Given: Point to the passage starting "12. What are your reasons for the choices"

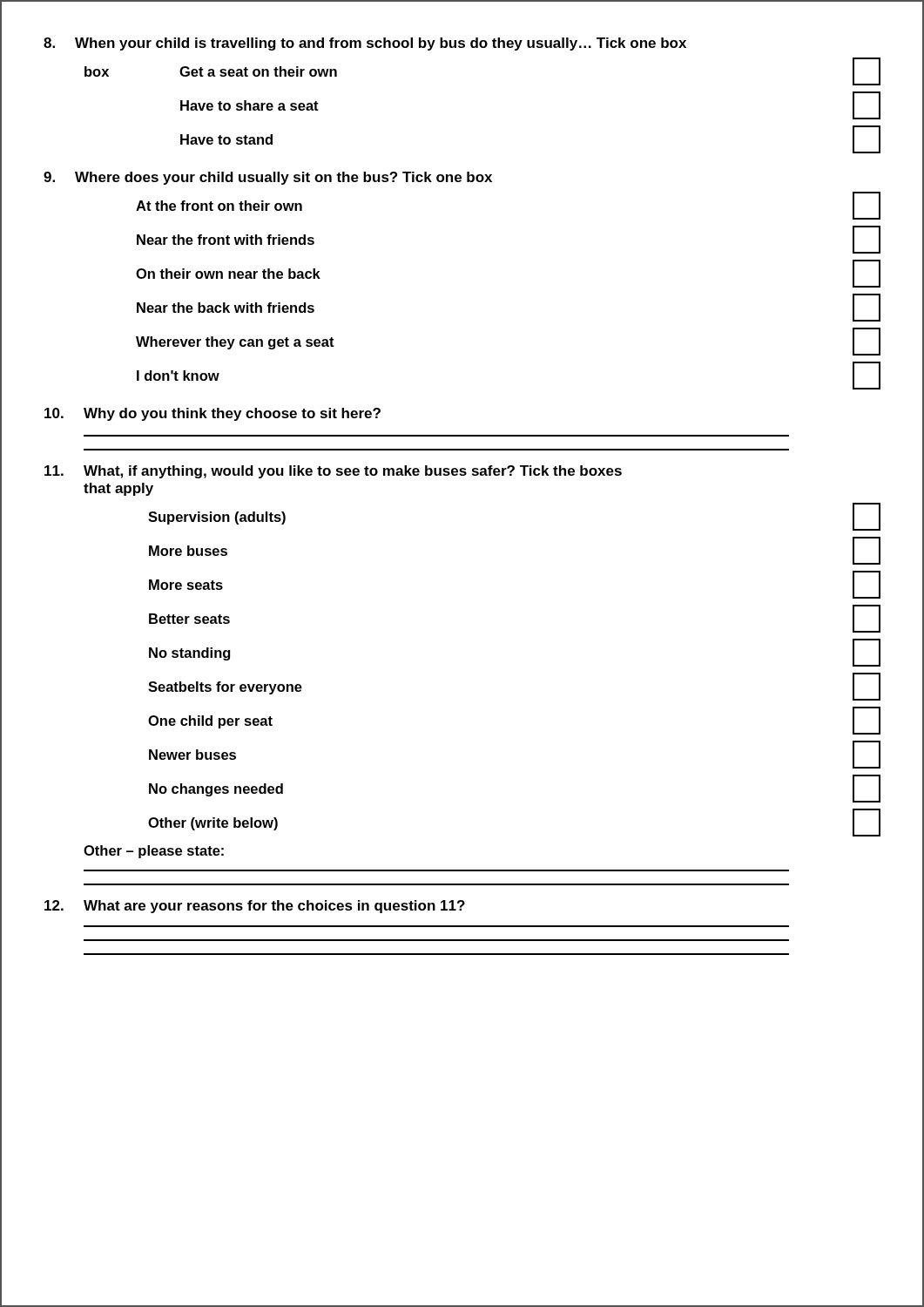Looking at the screenshot, I should coord(462,926).
